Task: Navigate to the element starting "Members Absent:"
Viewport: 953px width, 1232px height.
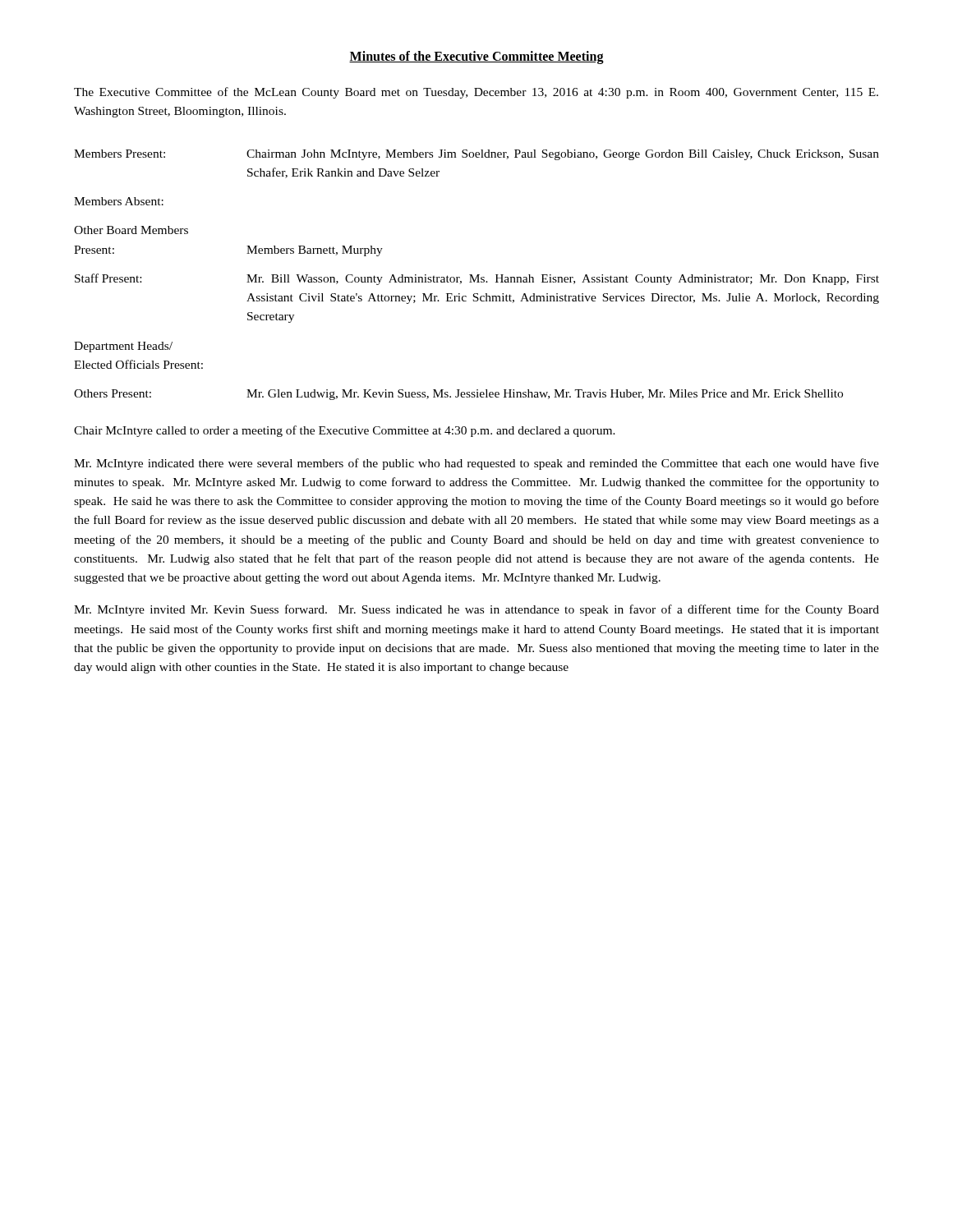Action: coord(119,201)
